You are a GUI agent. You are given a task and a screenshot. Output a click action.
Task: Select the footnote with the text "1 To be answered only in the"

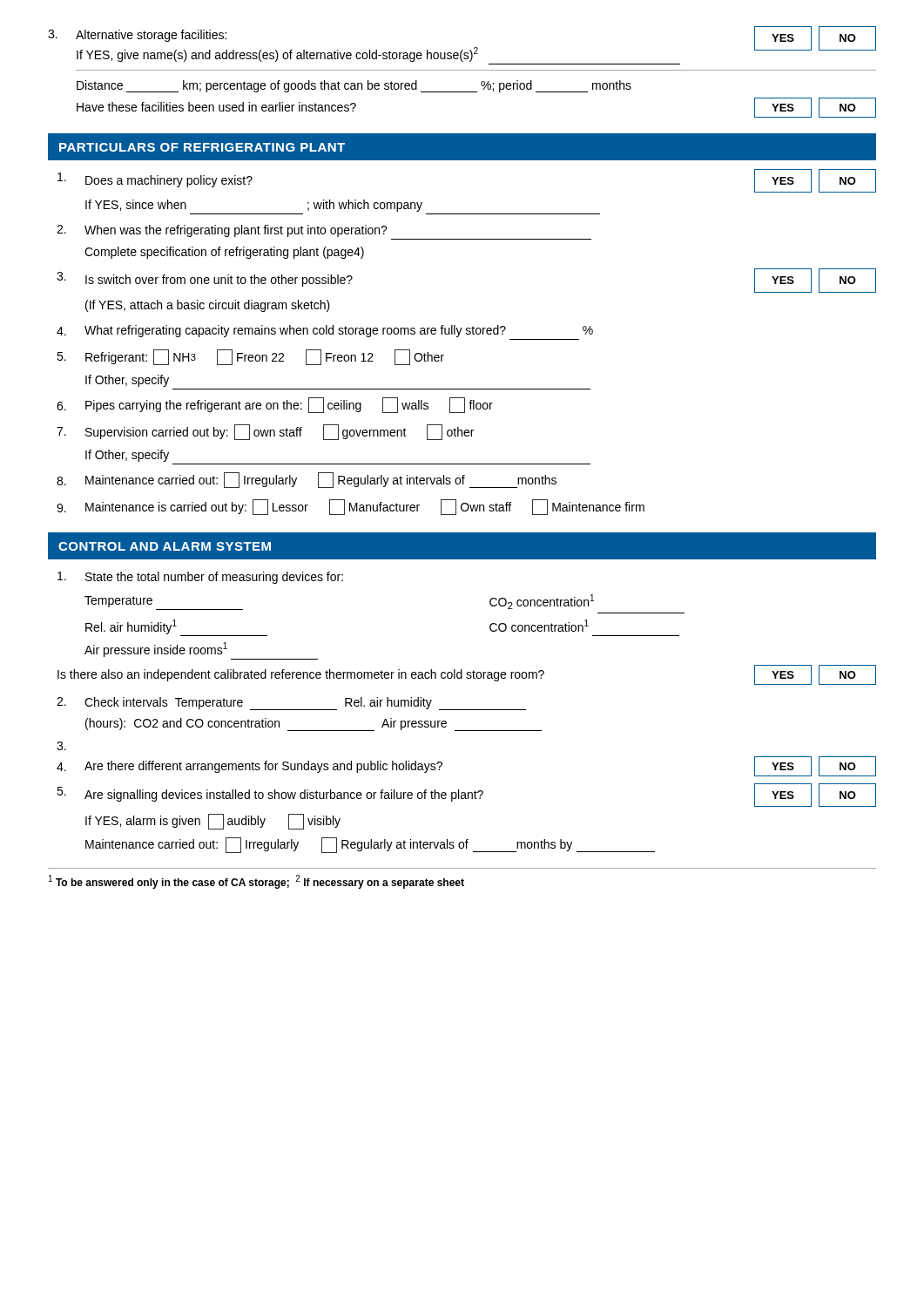[256, 882]
